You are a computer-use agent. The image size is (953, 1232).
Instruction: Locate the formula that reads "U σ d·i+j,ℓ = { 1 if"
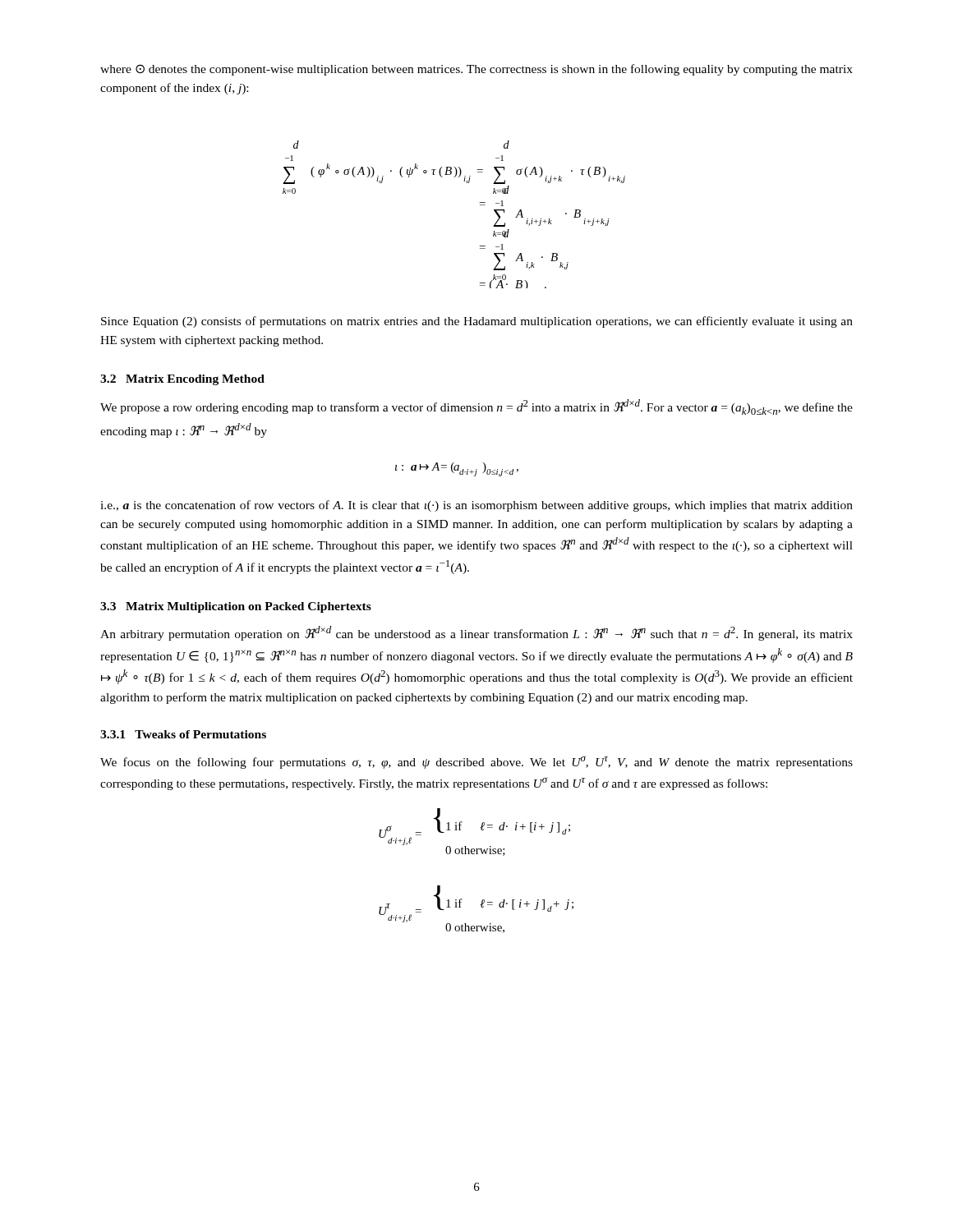click(476, 837)
